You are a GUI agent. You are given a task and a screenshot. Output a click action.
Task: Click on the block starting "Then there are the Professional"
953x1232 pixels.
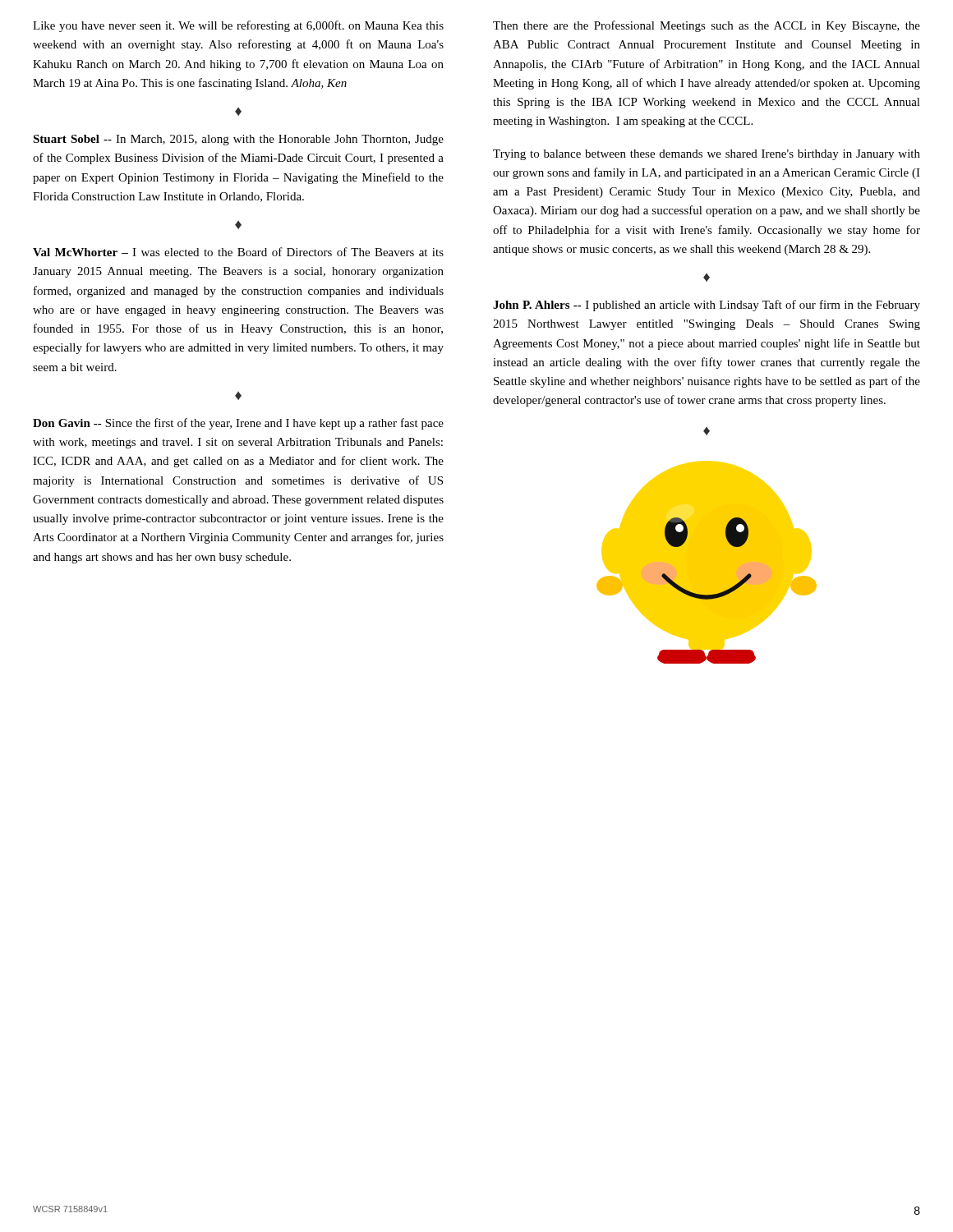tap(707, 73)
